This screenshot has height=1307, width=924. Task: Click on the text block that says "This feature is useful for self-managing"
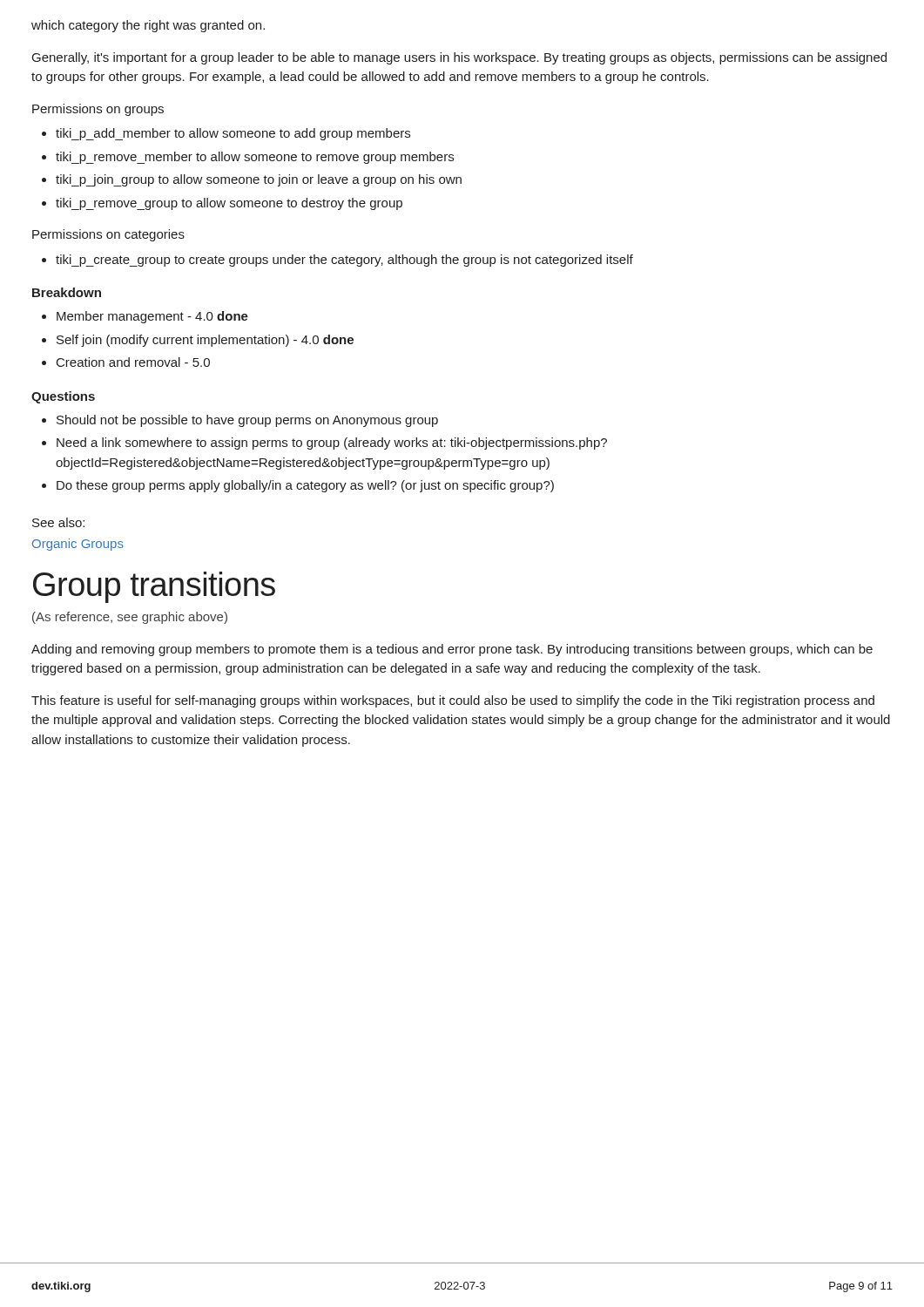click(462, 720)
